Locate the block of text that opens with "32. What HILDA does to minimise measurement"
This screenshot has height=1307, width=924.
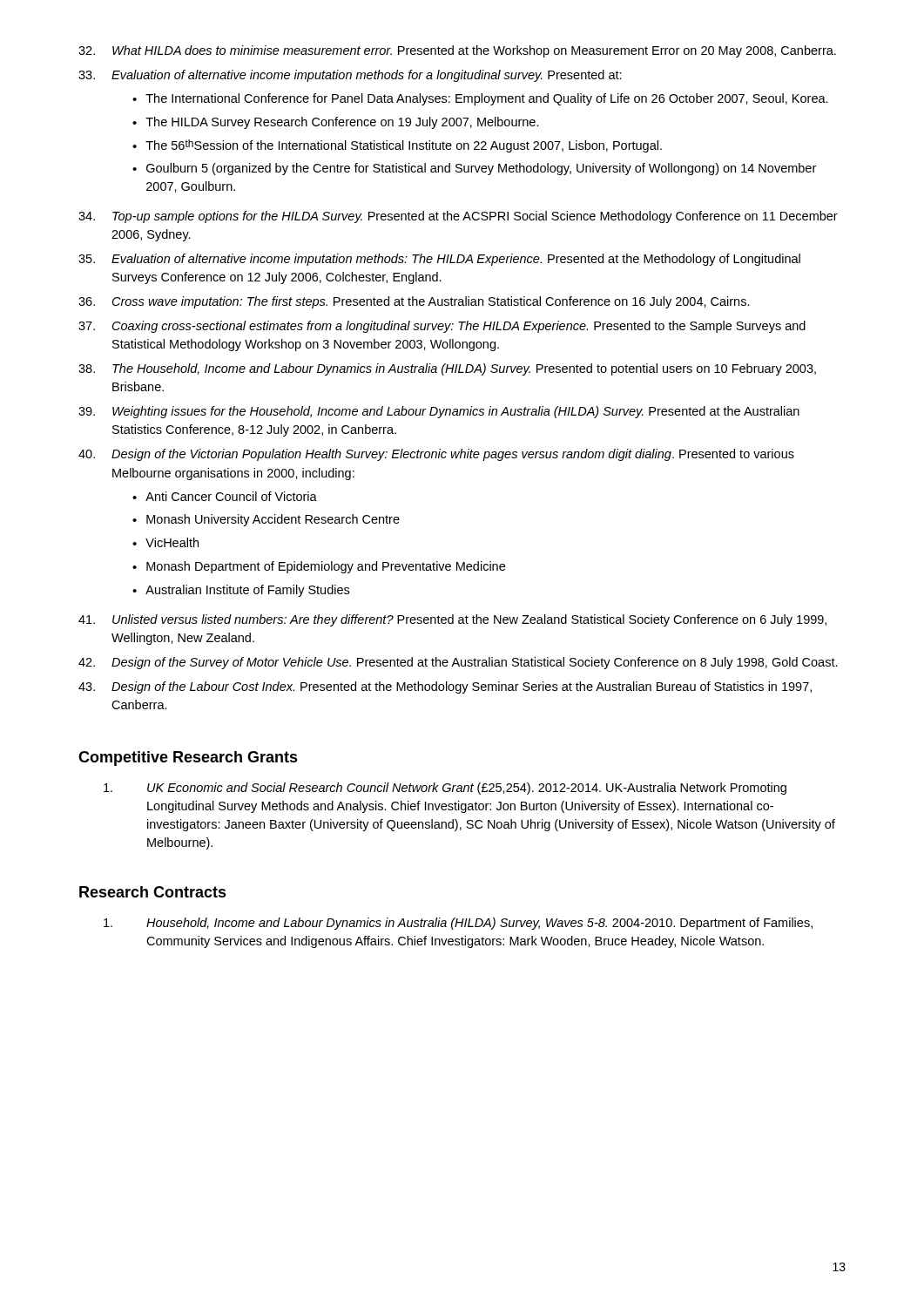(x=462, y=51)
